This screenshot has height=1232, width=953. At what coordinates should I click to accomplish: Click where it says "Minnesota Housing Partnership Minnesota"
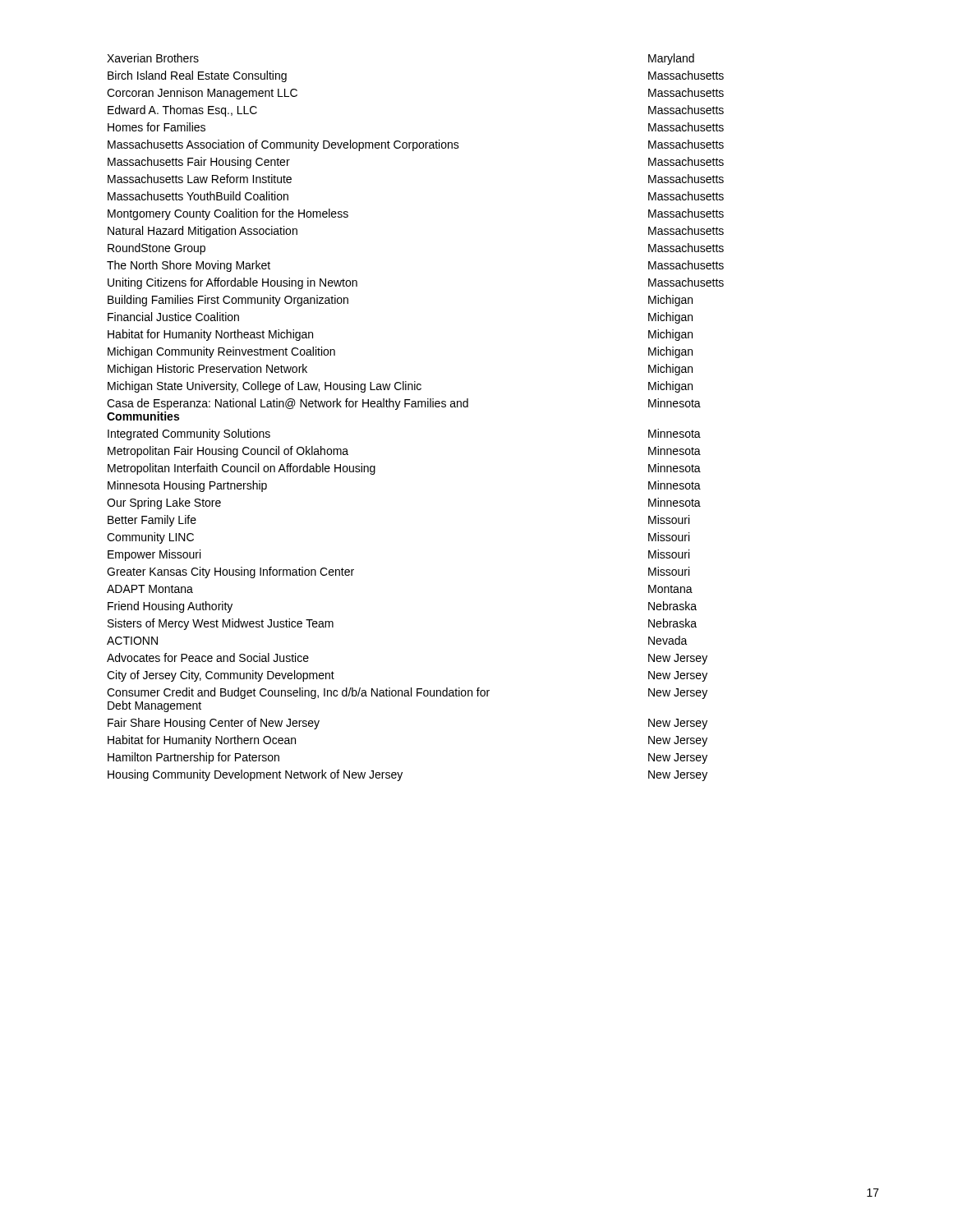click(187, 486)
